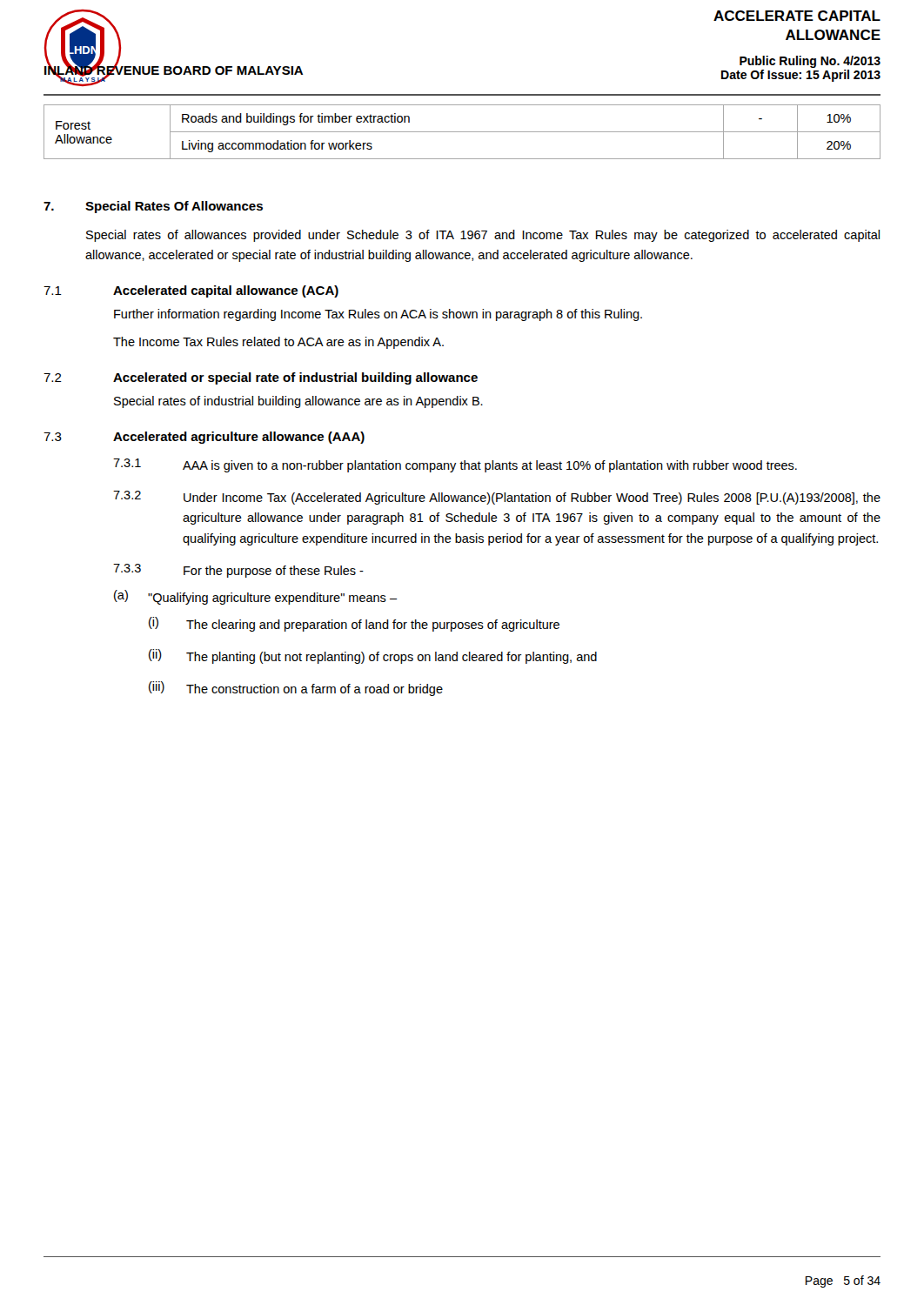Image resolution: width=924 pixels, height=1305 pixels.
Task: Navigate to the element starting "(i) The clearing and preparation of"
Action: [x=514, y=625]
